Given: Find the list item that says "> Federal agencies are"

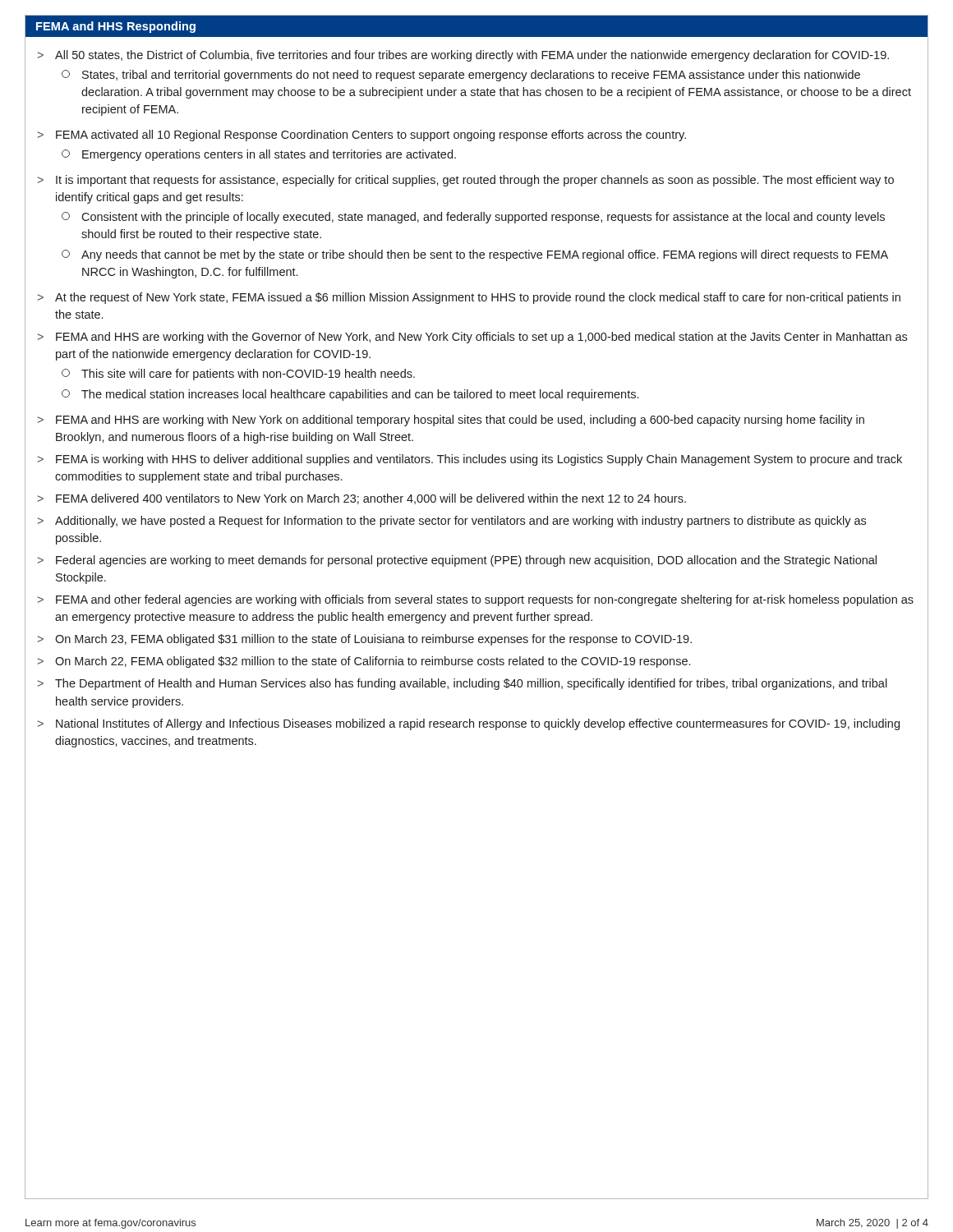Looking at the screenshot, I should pyautogui.click(x=476, y=570).
